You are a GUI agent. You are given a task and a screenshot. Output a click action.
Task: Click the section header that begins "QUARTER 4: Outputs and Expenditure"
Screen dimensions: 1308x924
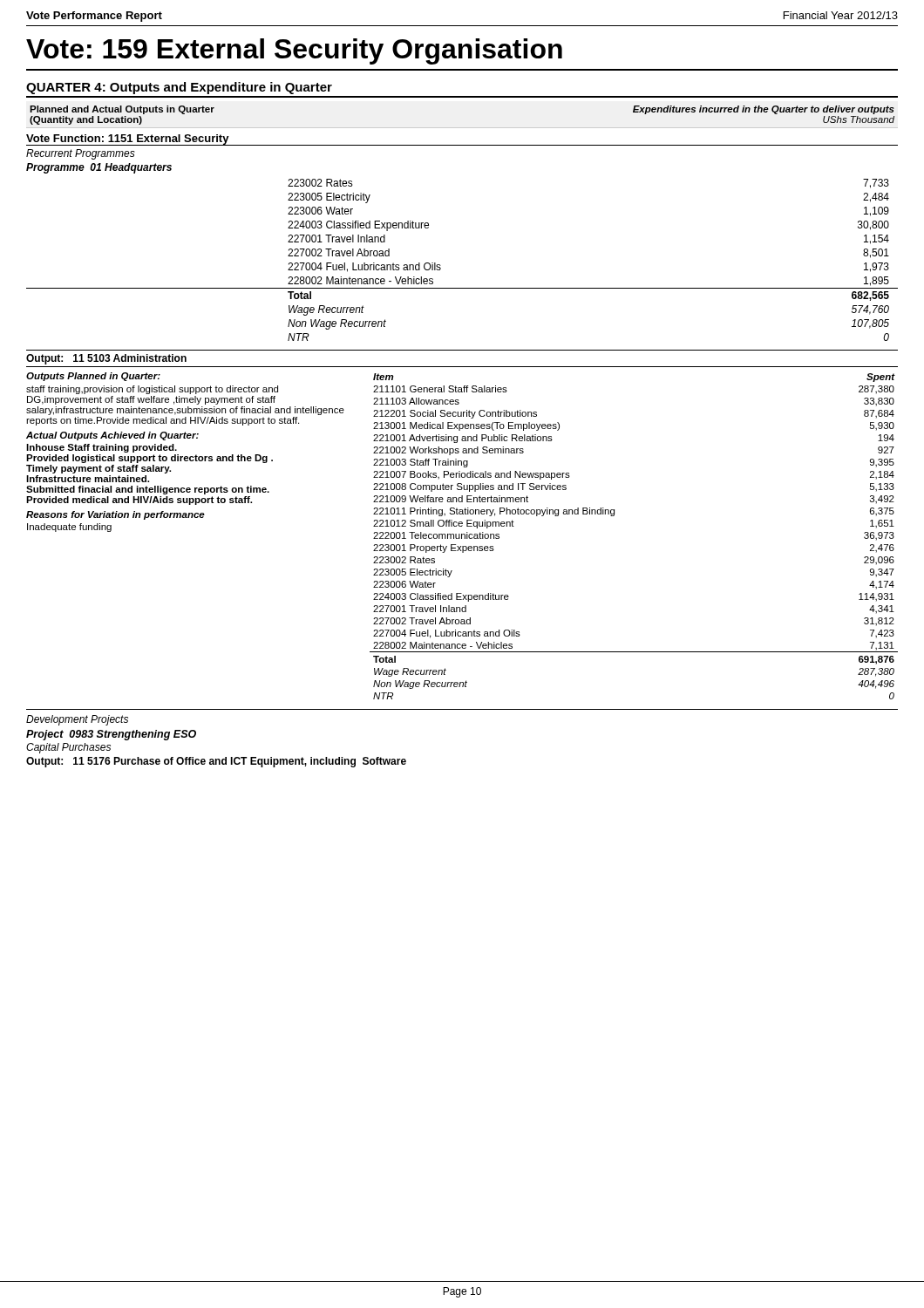coord(179,87)
